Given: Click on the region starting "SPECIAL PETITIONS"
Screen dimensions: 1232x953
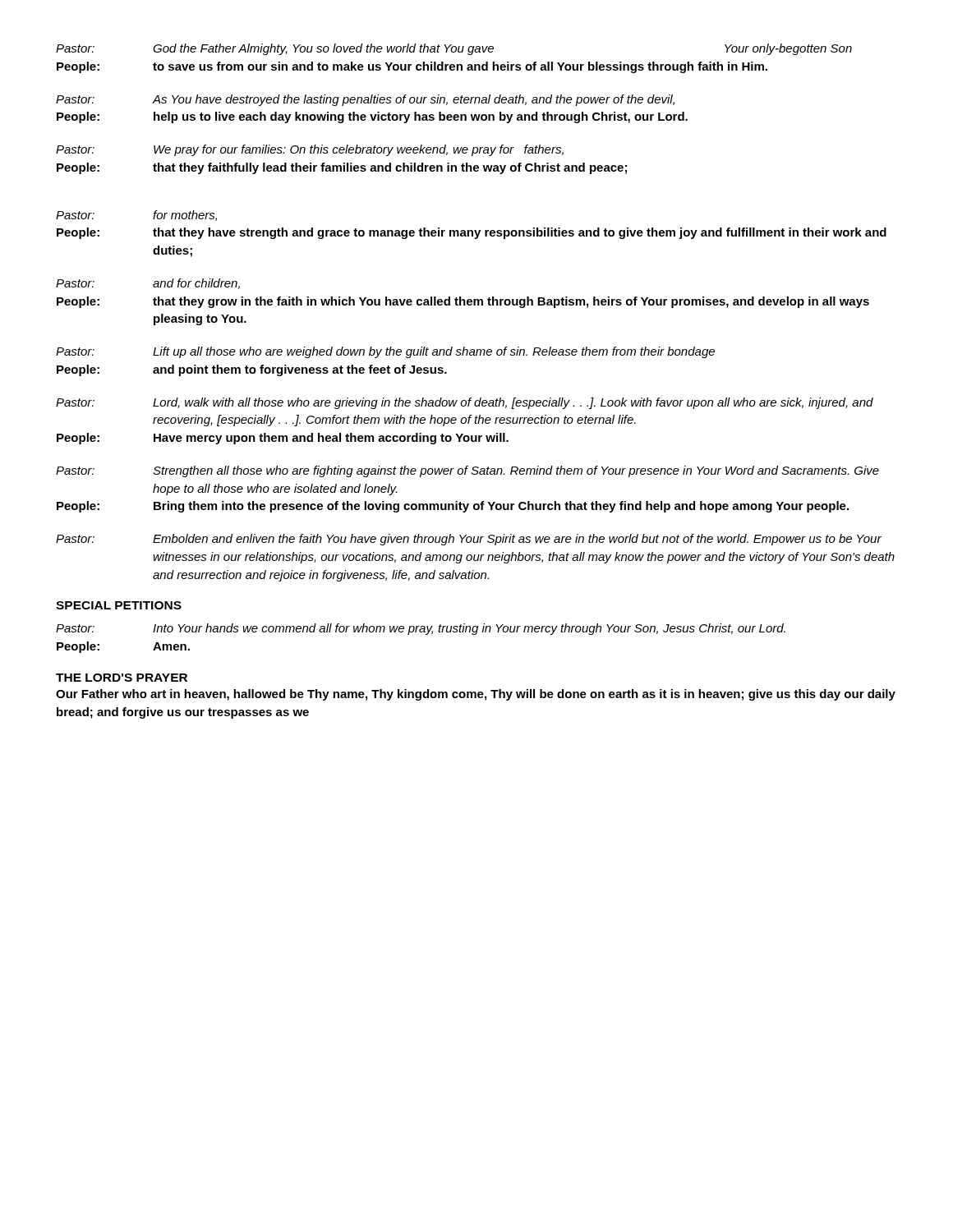Looking at the screenshot, I should 119,605.
